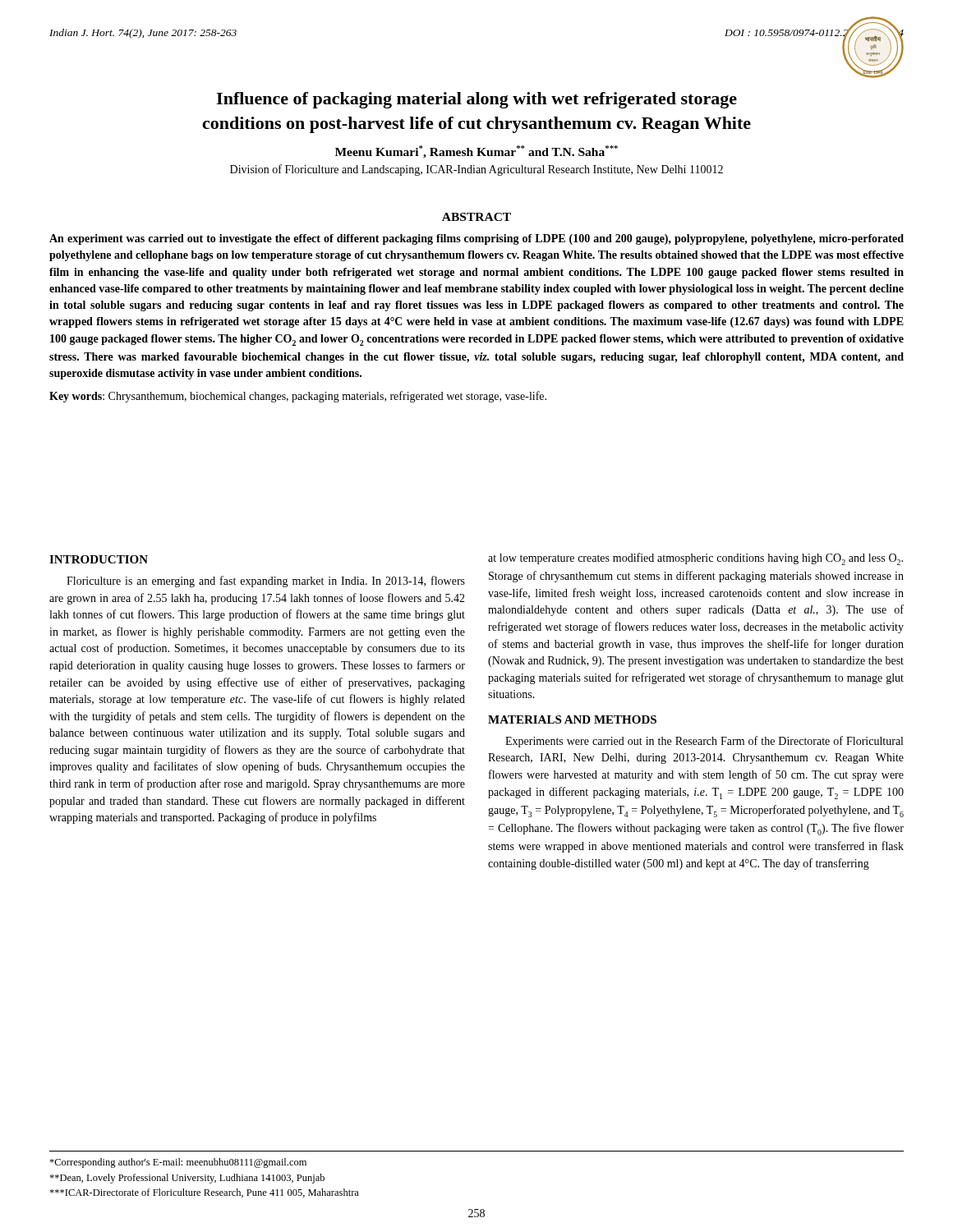Image resolution: width=953 pixels, height=1232 pixels.
Task: Find the text block with the text "An experiment was carried out to investigate the"
Action: click(476, 306)
